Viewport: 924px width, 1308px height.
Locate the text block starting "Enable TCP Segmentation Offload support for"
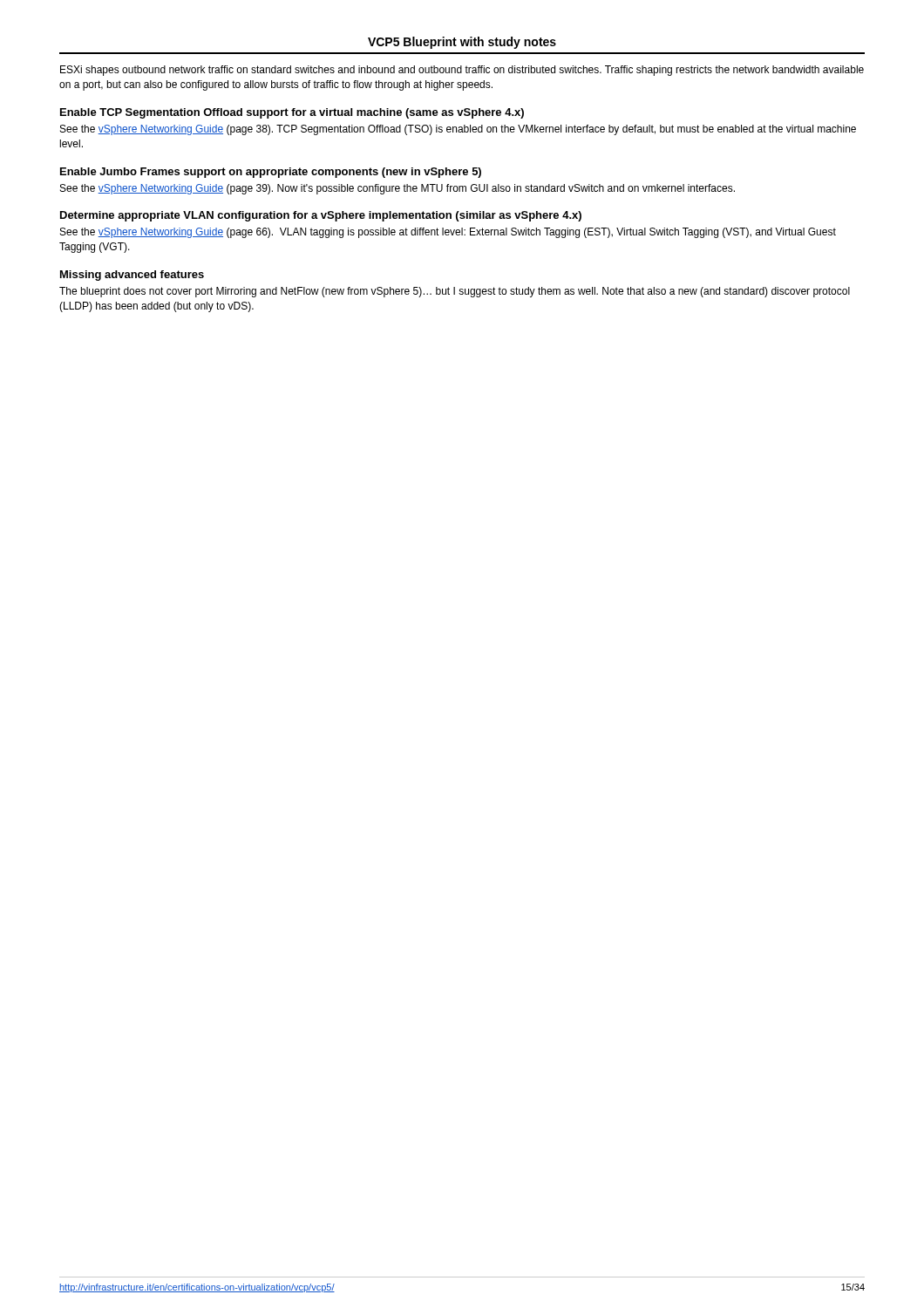292,112
